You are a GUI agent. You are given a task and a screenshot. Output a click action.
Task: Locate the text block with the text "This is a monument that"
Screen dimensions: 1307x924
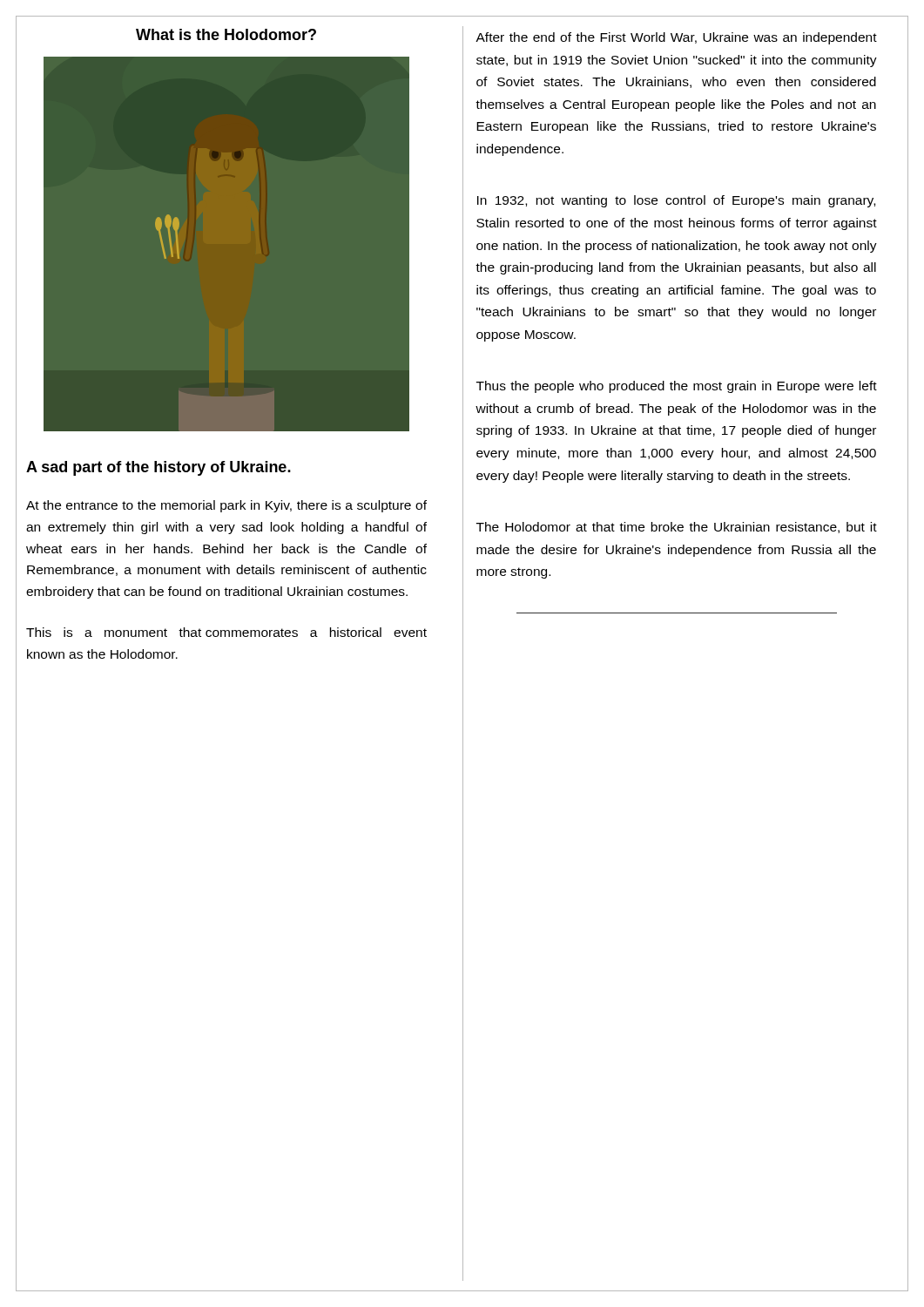tap(226, 643)
